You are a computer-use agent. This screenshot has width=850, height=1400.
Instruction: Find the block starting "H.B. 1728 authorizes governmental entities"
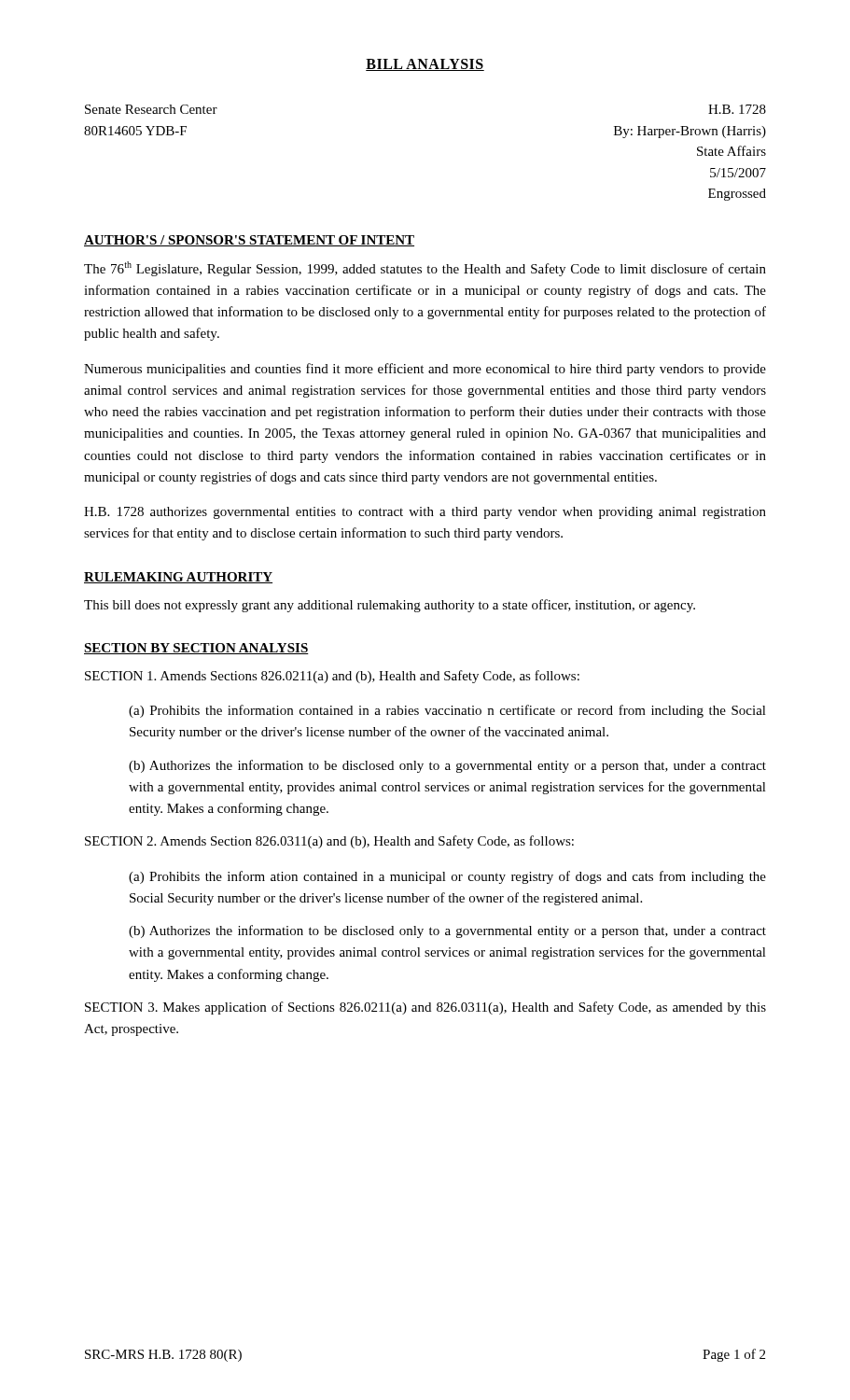425,522
